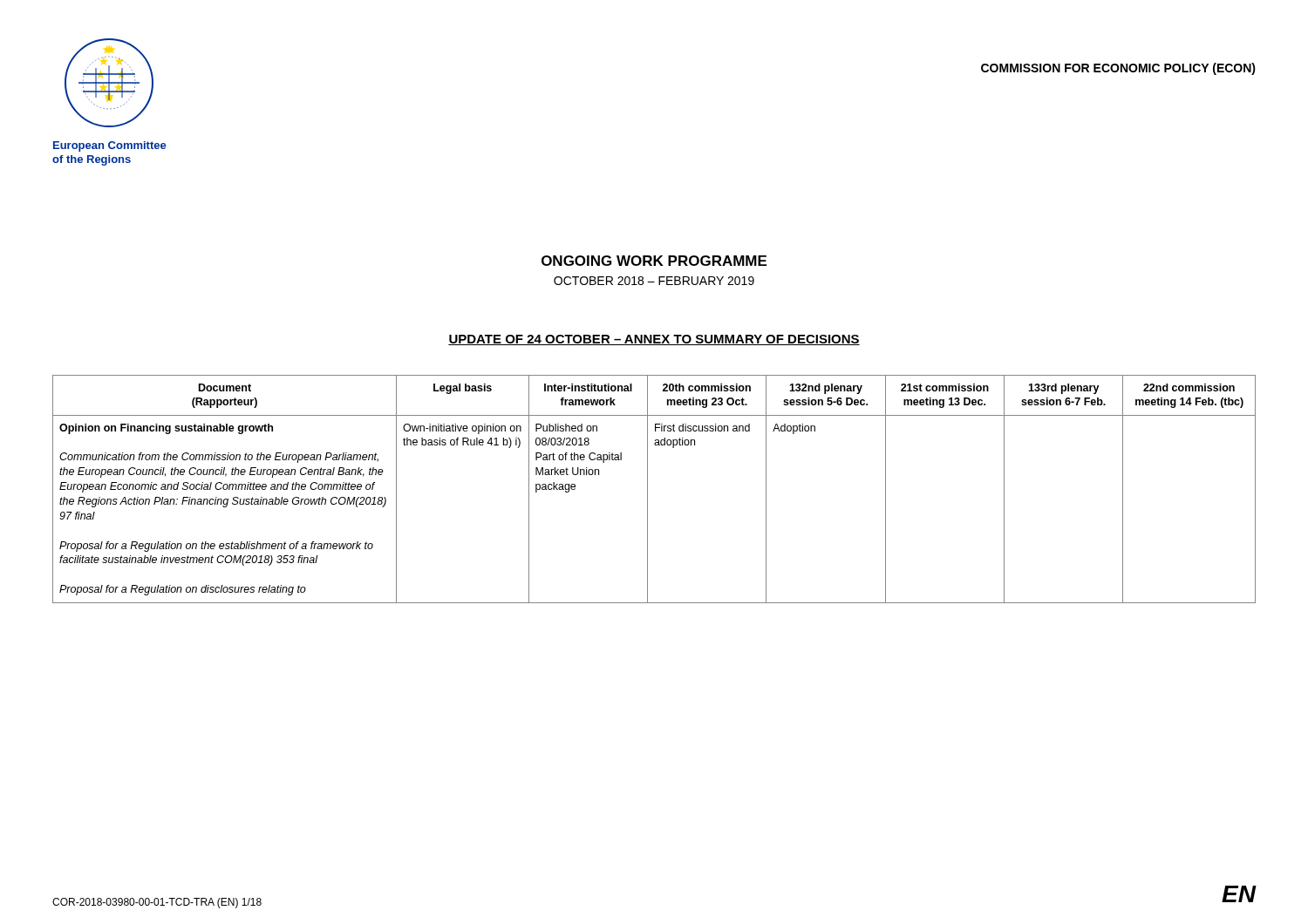Click a table
This screenshot has width=1308, height=924.
(654, 623)
